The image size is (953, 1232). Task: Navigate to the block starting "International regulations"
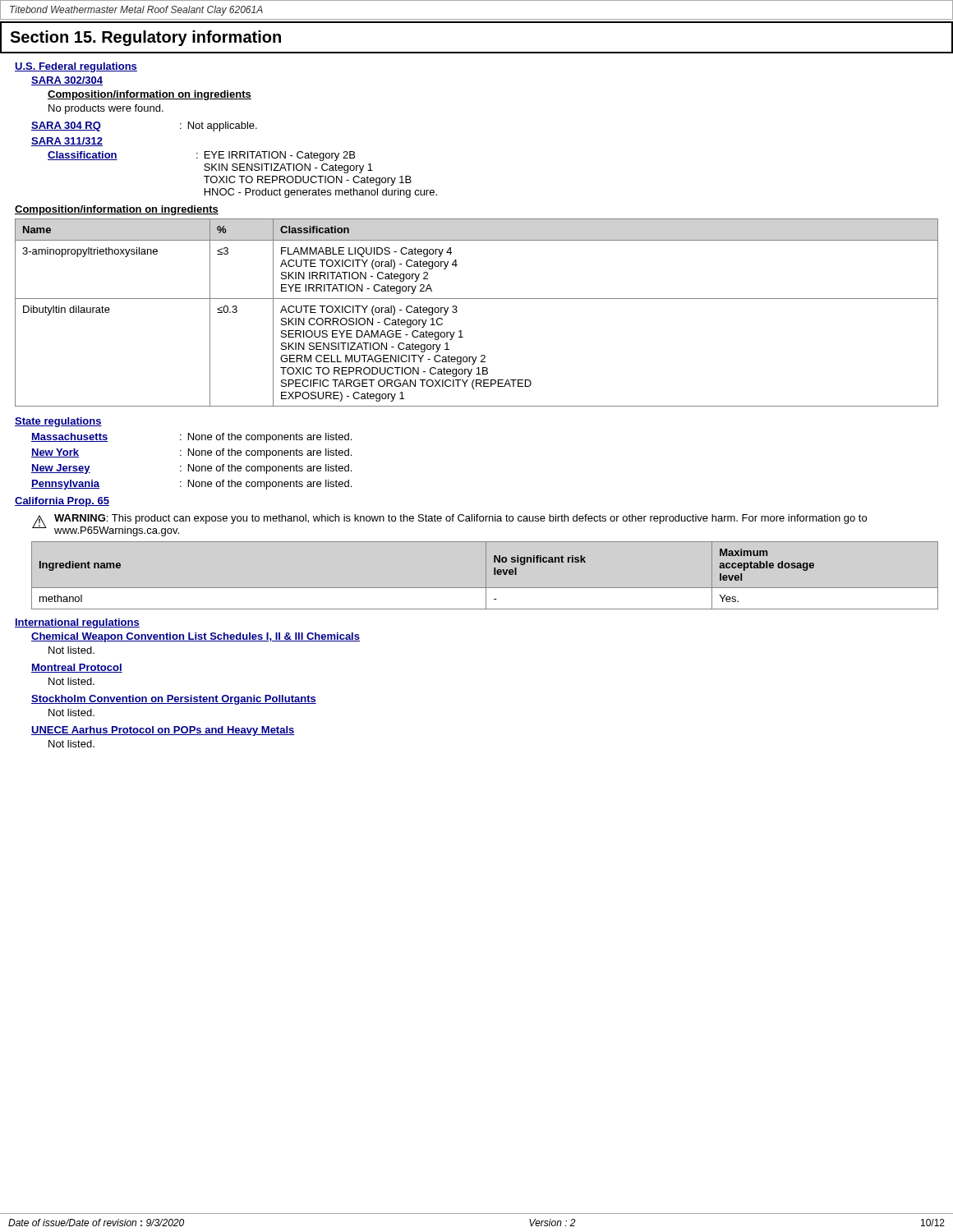coord(77,622)
